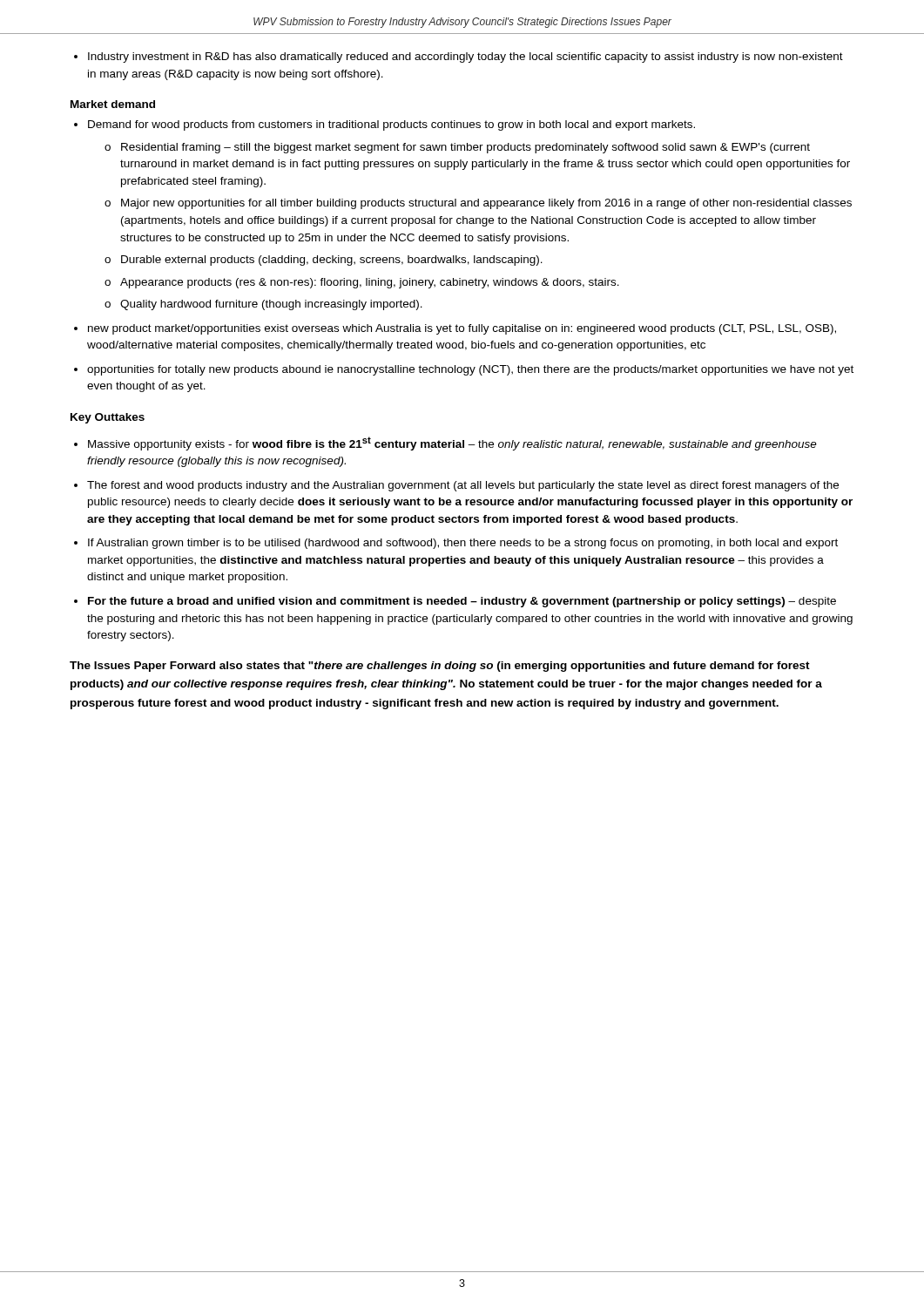This screenshot has width=924, height=1307.
Task: Point to the text starting "Appearance products (res & non-res): flooring,"
Action: (x=370, y=282)
